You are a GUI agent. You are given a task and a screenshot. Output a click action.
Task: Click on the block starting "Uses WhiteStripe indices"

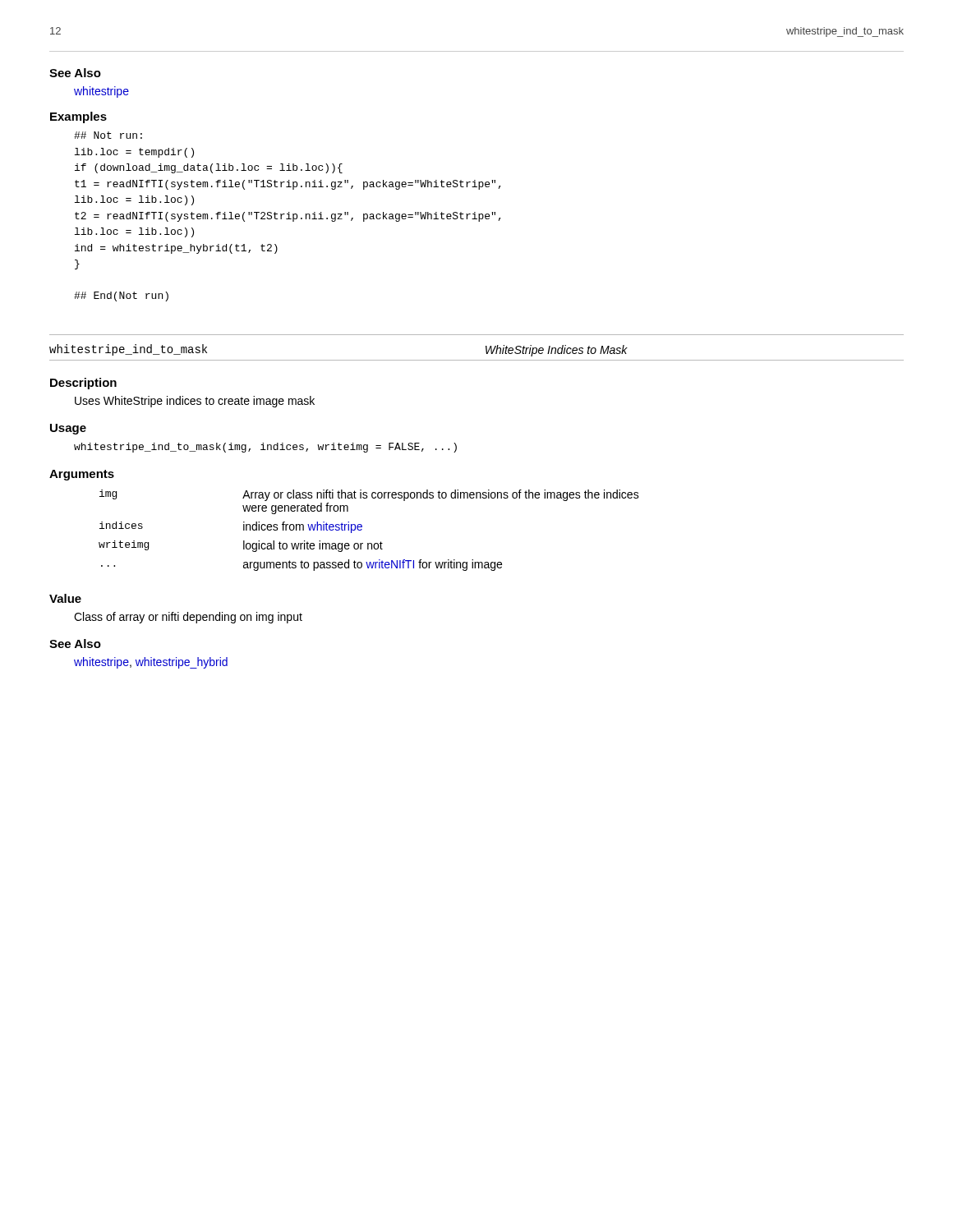point(194,400)
